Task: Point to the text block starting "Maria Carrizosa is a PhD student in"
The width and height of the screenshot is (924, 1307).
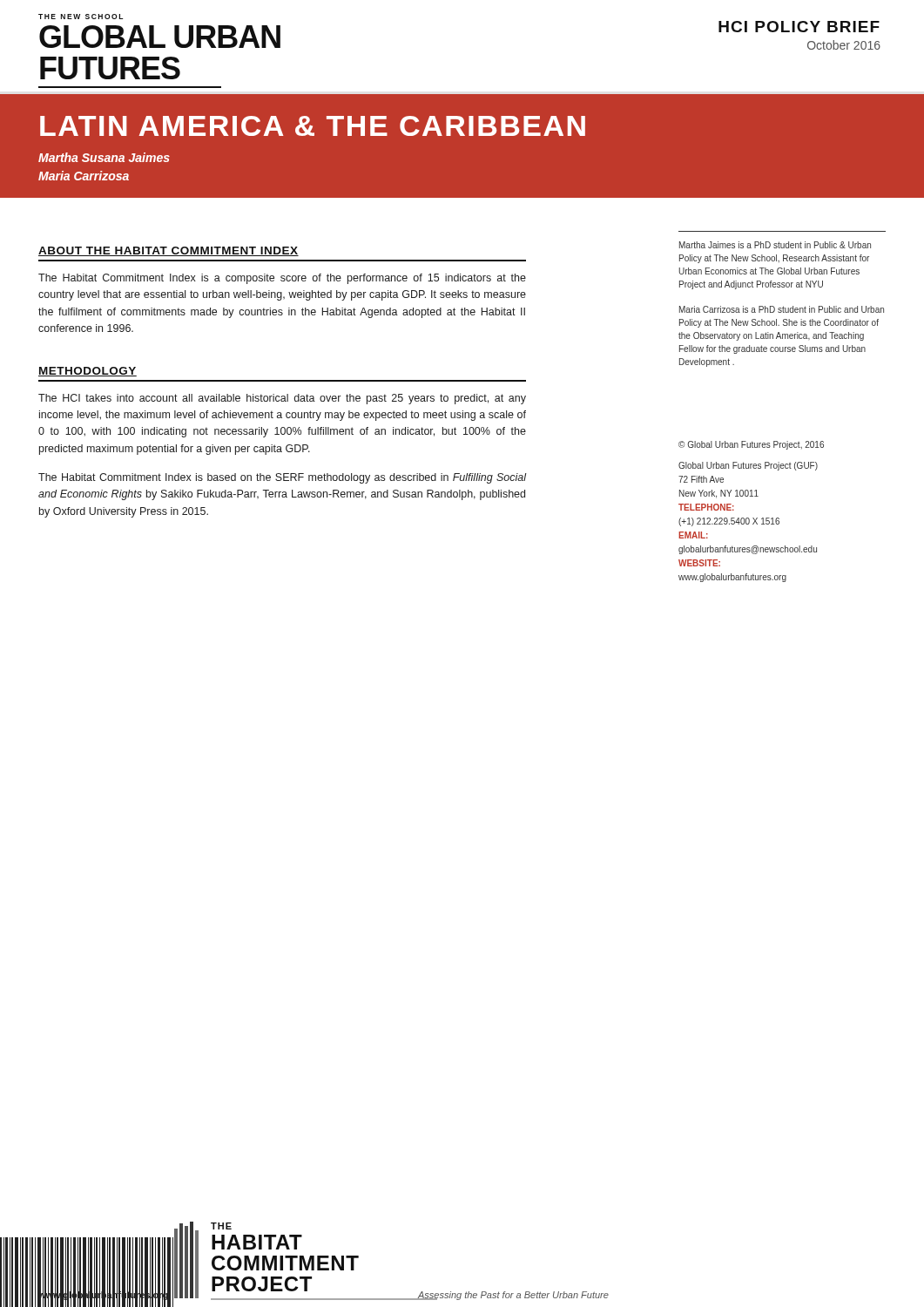Action: [x=782, y=336]
